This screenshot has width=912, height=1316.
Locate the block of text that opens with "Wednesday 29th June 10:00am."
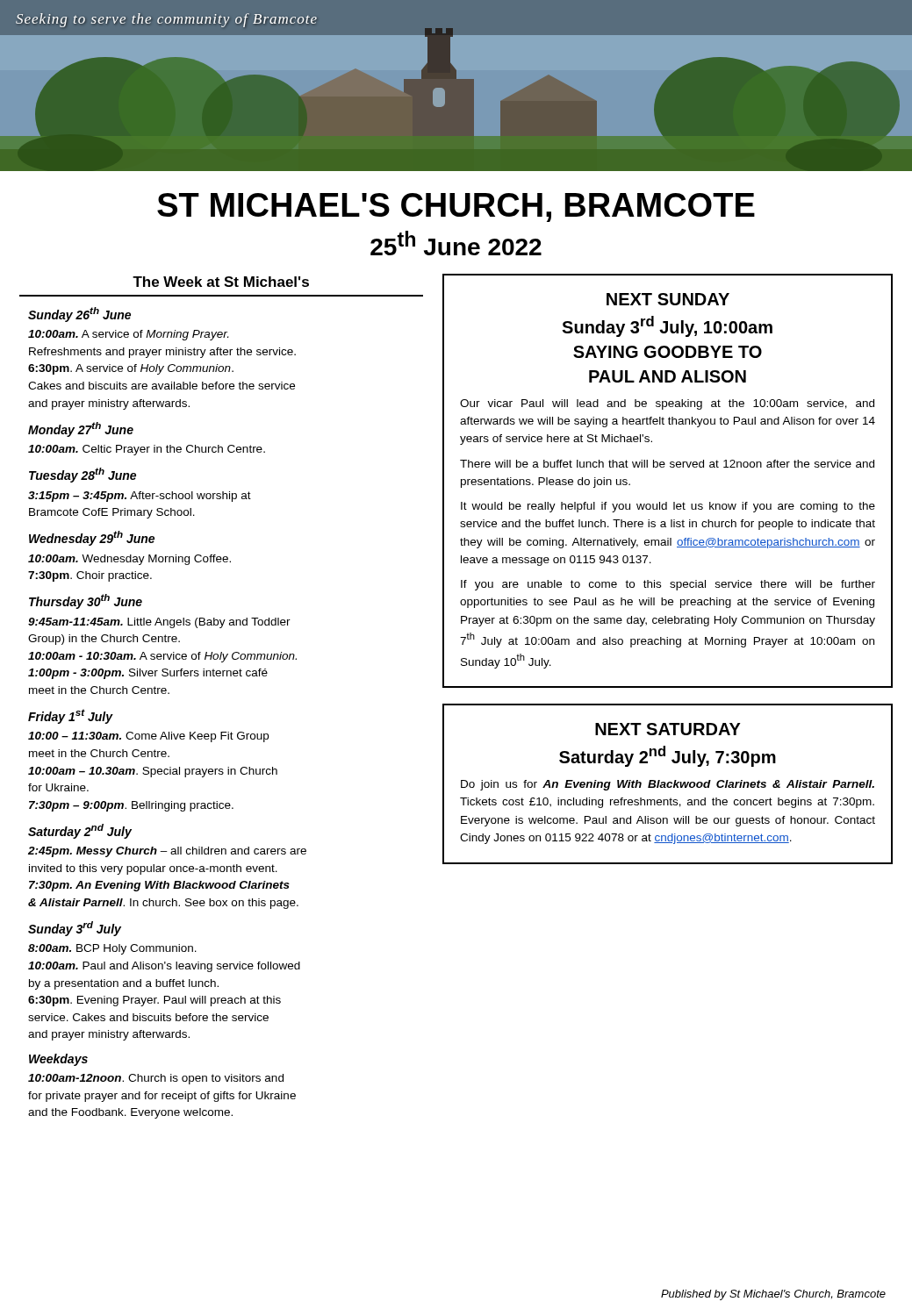click(x=226, y=556)
